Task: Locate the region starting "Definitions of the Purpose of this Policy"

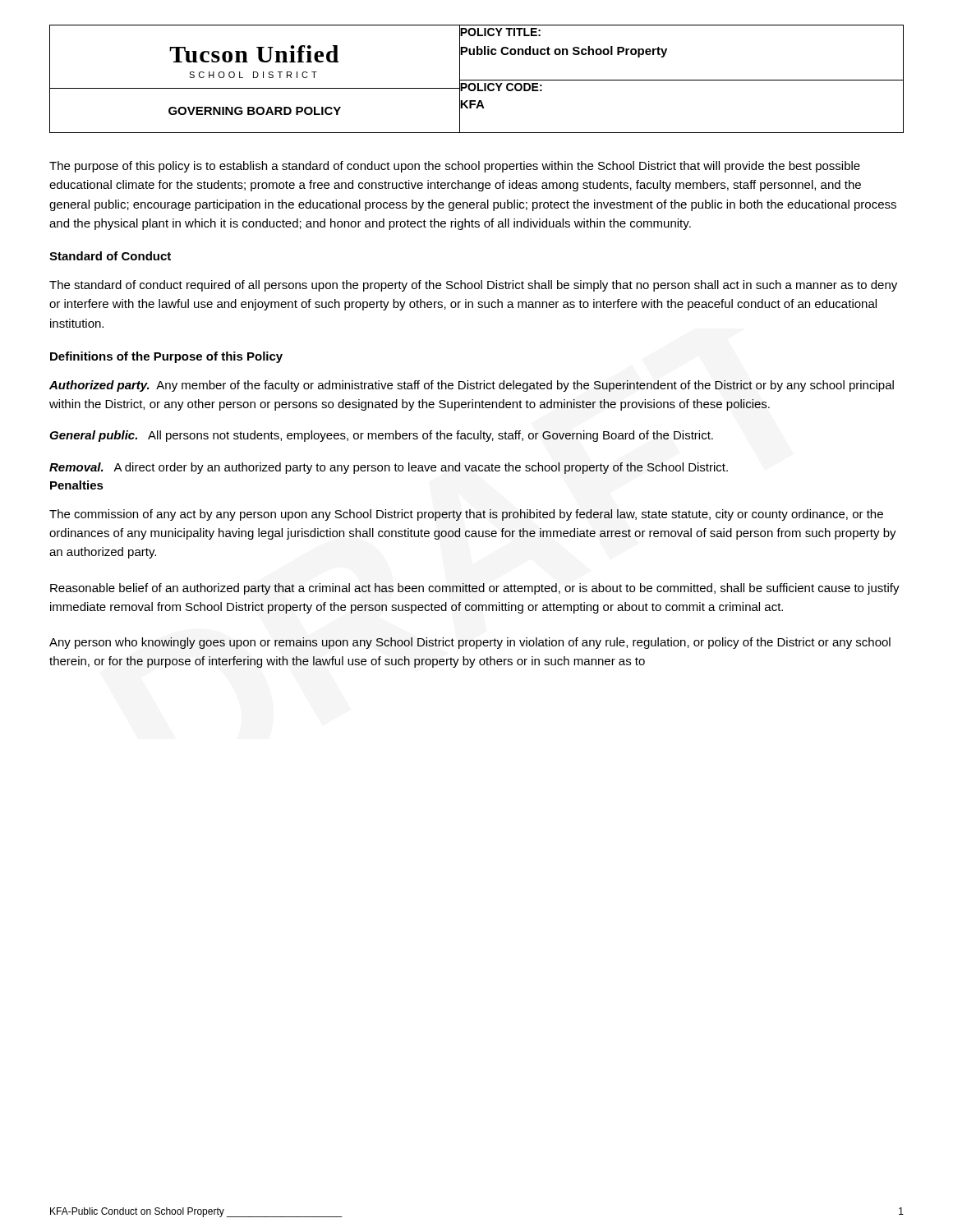Action: (166, 357)
